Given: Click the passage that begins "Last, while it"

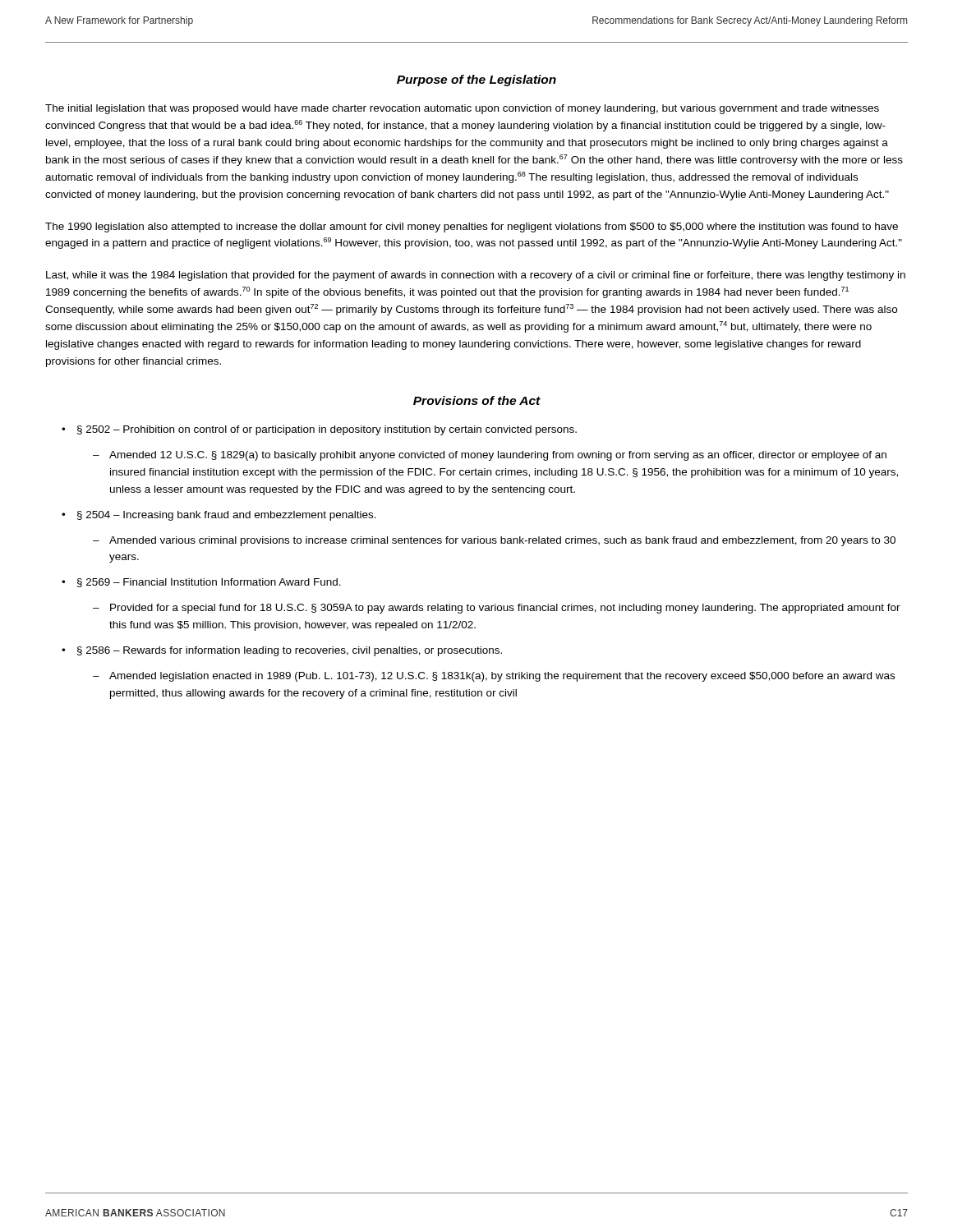Looking at the screenshot, I should pyautogui.click(x=475, y=318).
